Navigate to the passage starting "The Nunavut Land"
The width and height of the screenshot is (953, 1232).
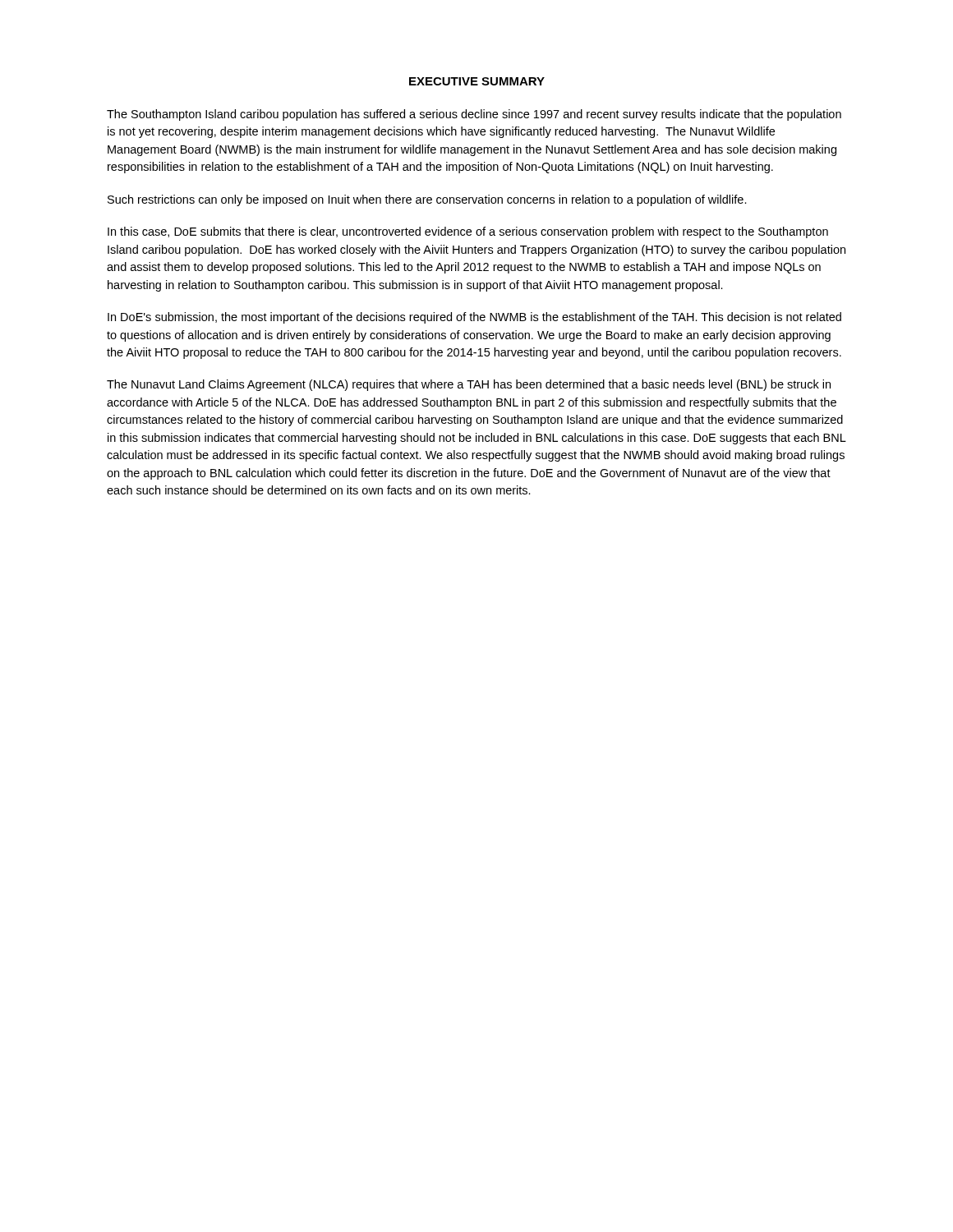476,438
